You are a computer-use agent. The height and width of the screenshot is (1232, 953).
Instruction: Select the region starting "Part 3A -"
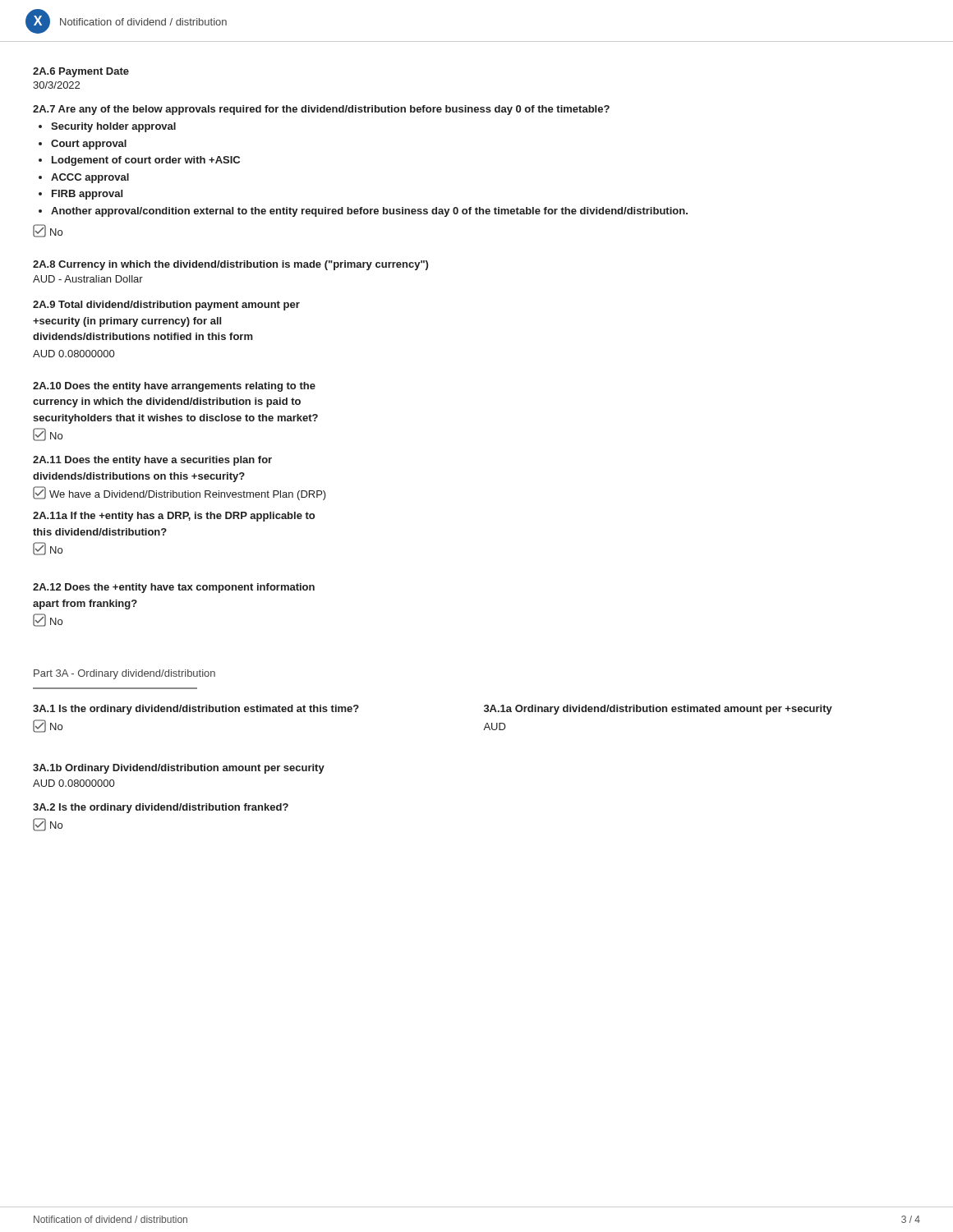tap(124, 673)
